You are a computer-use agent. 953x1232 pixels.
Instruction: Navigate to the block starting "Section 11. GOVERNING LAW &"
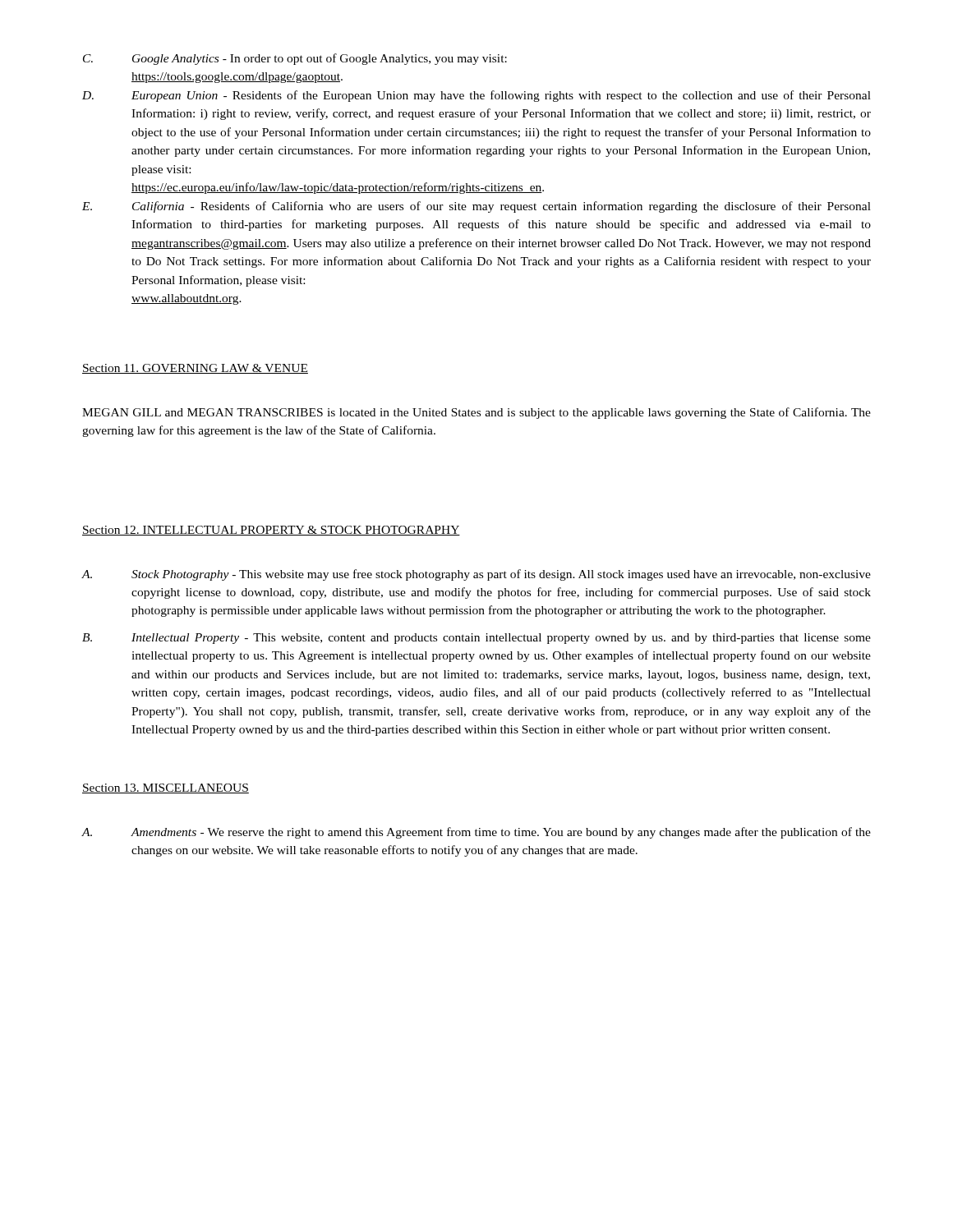coord(195,368)
